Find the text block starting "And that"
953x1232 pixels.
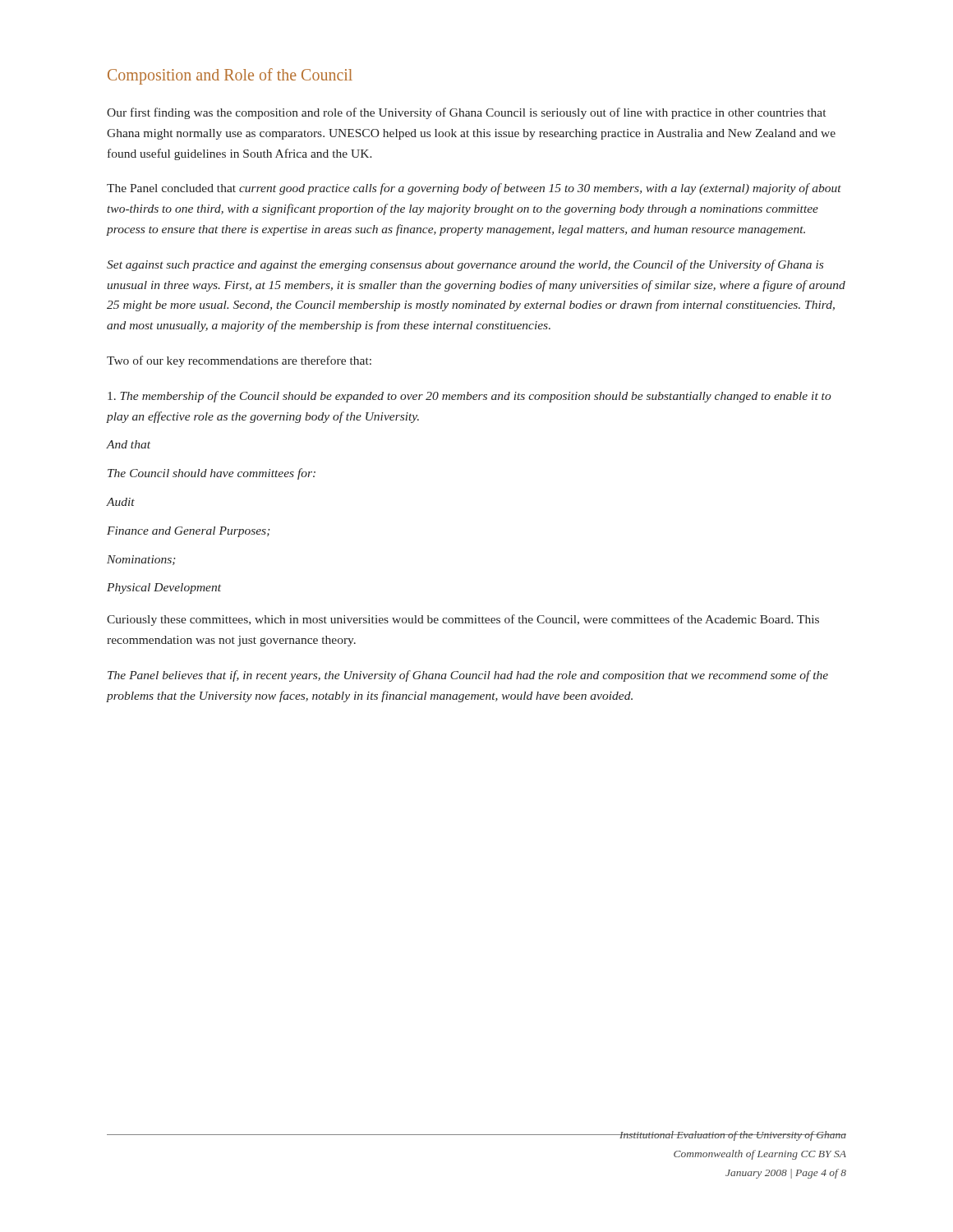[129, 444]
